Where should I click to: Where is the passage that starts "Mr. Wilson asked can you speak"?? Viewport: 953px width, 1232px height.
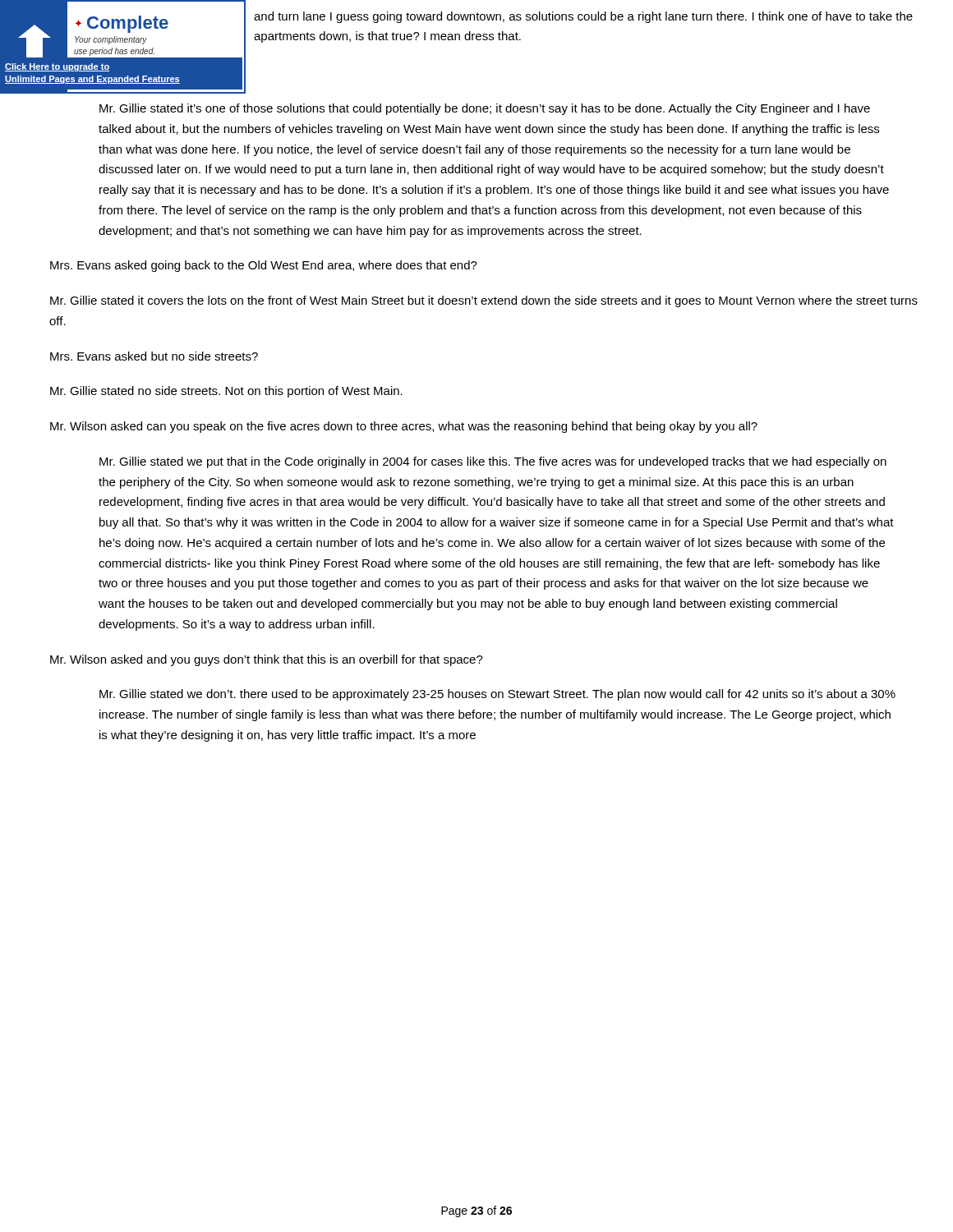(x=403, y=426)
